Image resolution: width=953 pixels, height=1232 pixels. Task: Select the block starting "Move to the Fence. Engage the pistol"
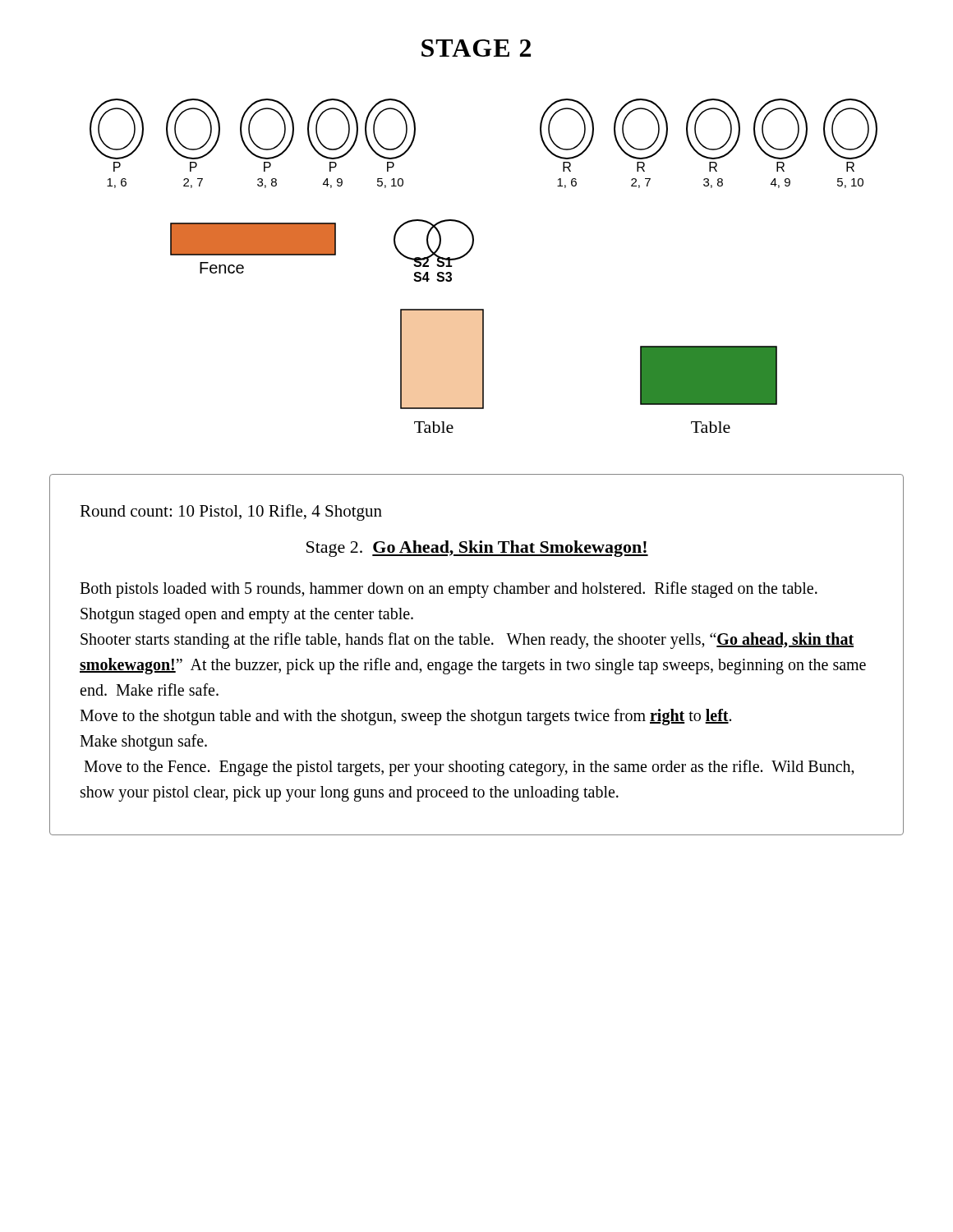tap(476, 779)
